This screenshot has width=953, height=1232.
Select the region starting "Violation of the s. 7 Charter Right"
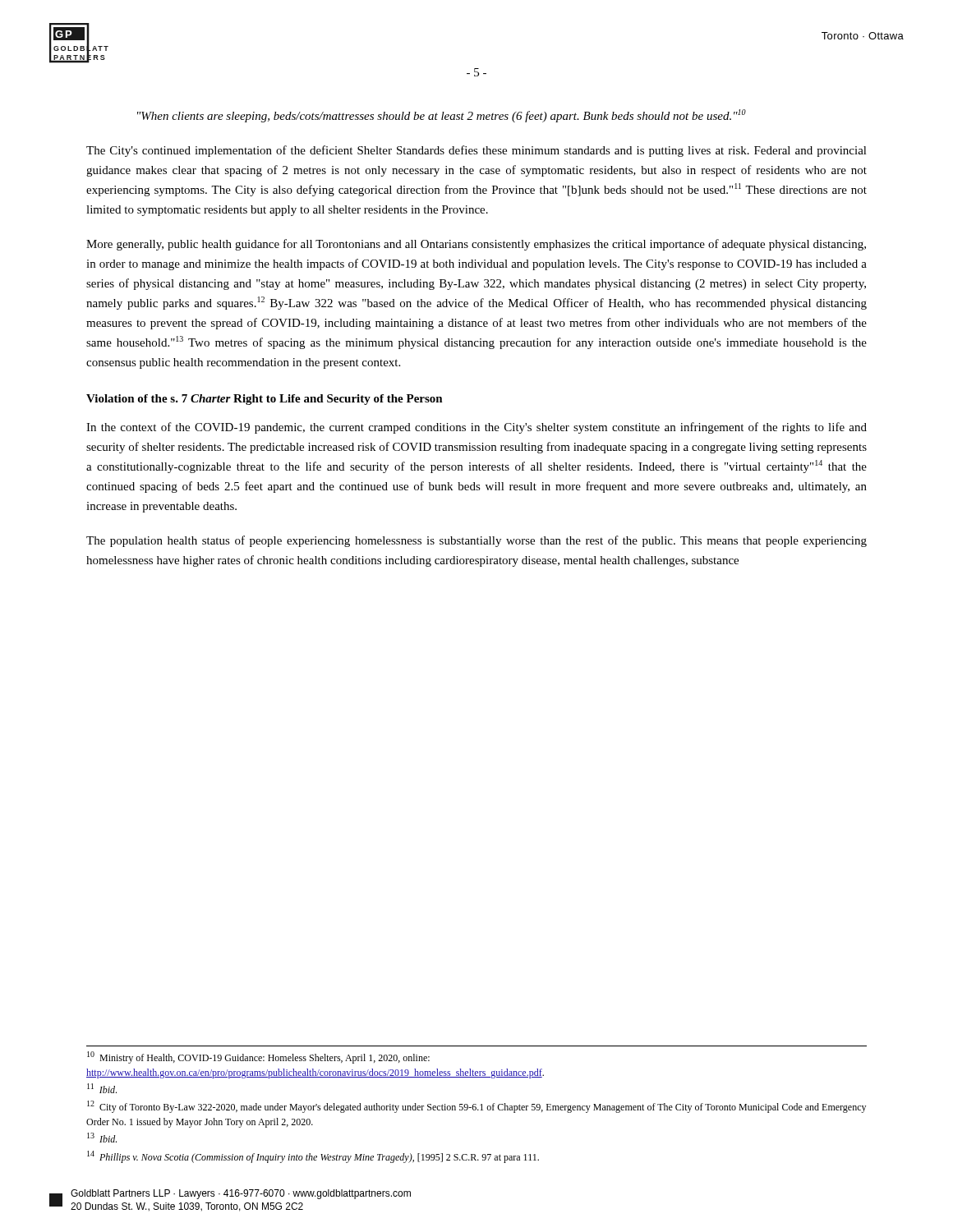pos(264,399)
